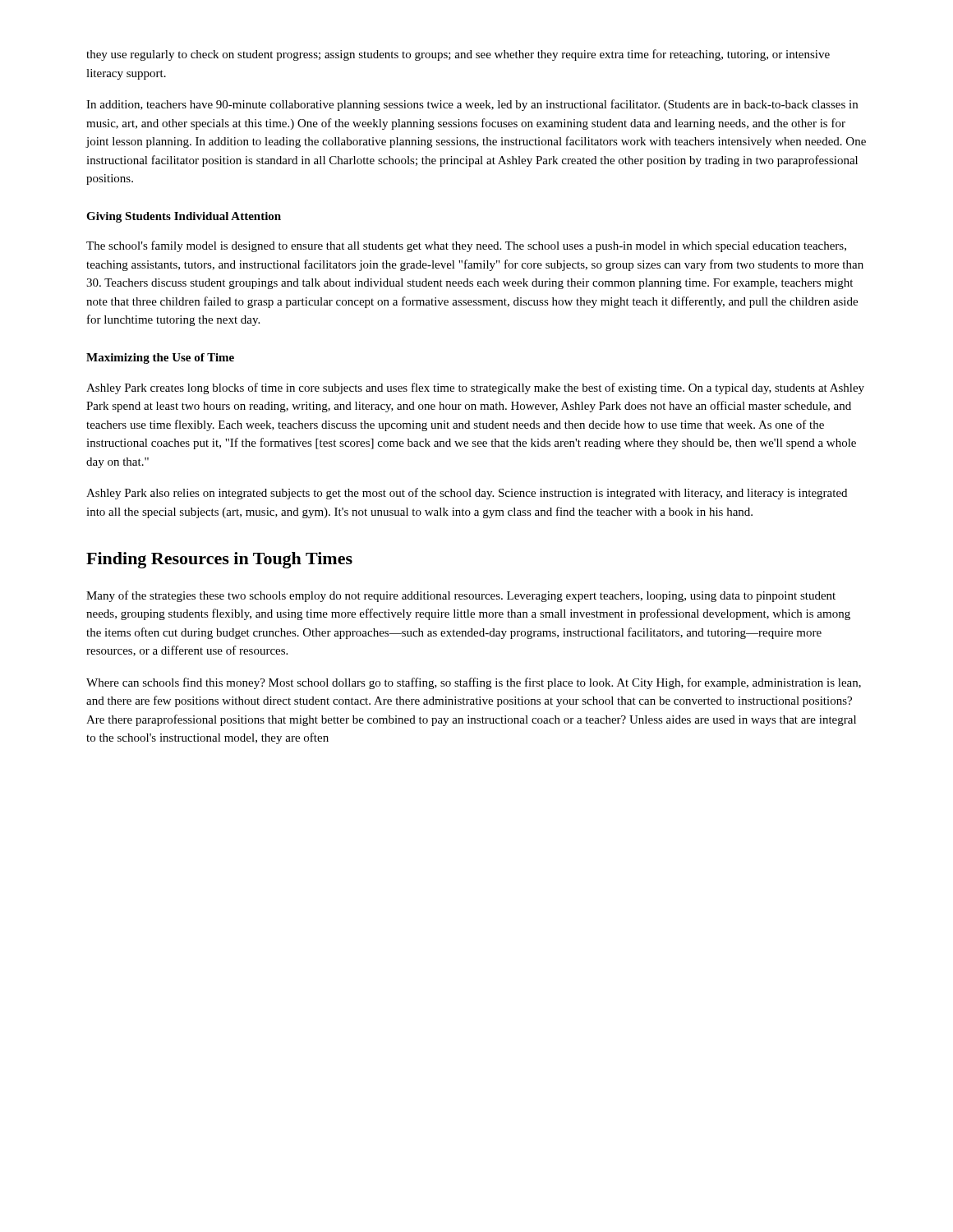Click on the text block that says "Many of the strategies these two schools employ"

tap(468, 623)
